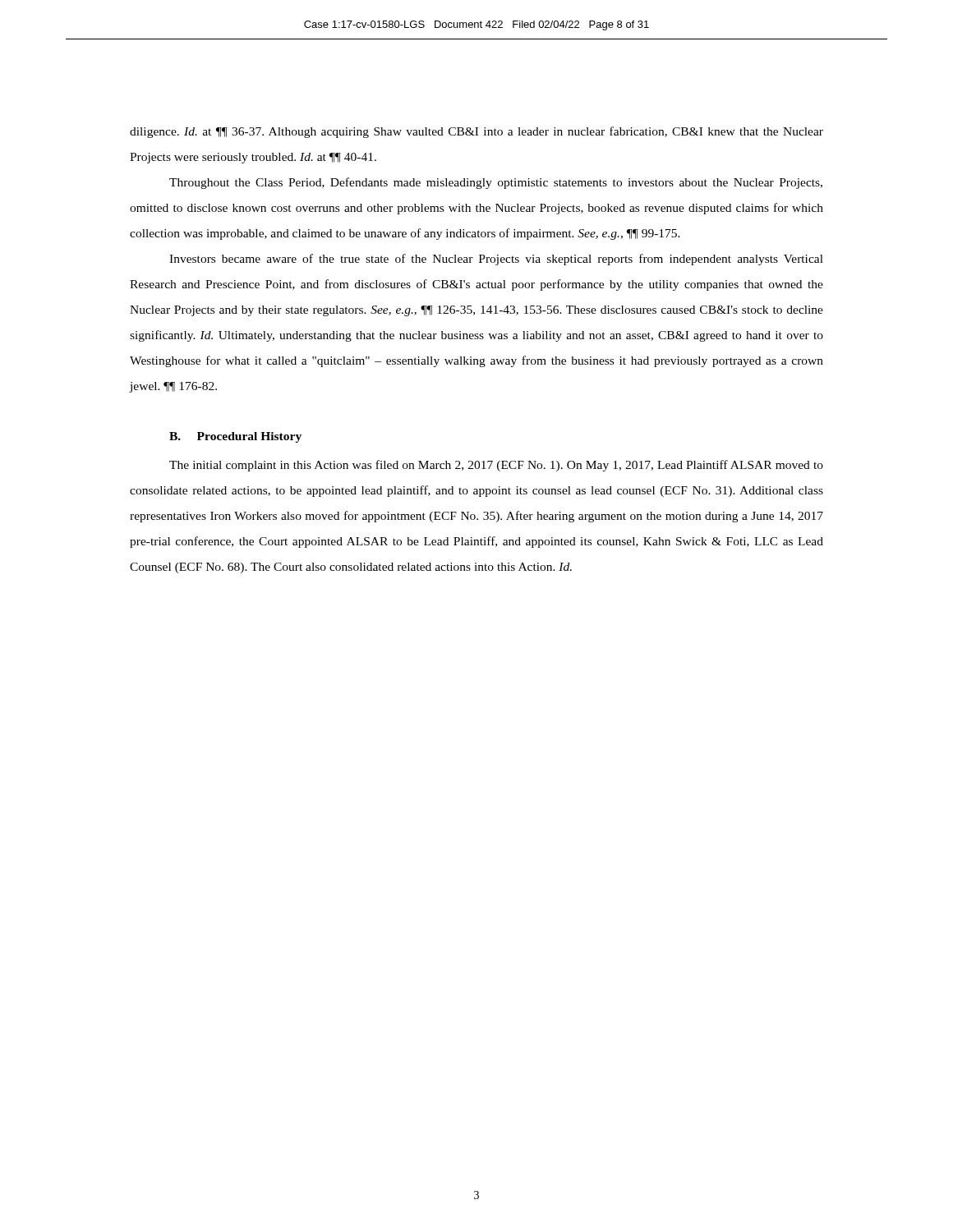Point to the block beginning "The initial complaint in this Action was"
This screenshot has width=953, height=1232.
point(476,515)
